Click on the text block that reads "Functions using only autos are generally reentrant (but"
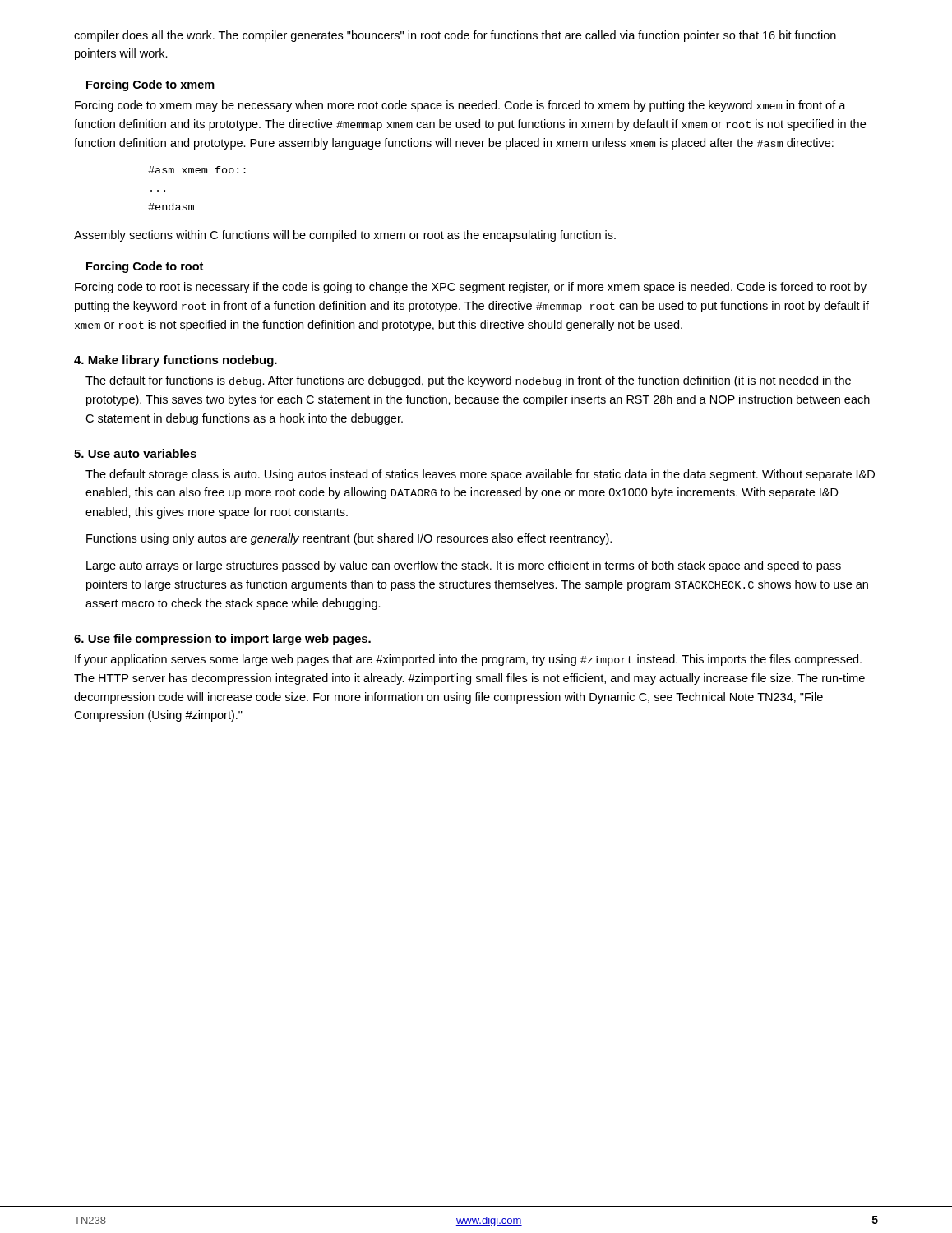Viewport: 952px width, 1233px height. (349, 539)
